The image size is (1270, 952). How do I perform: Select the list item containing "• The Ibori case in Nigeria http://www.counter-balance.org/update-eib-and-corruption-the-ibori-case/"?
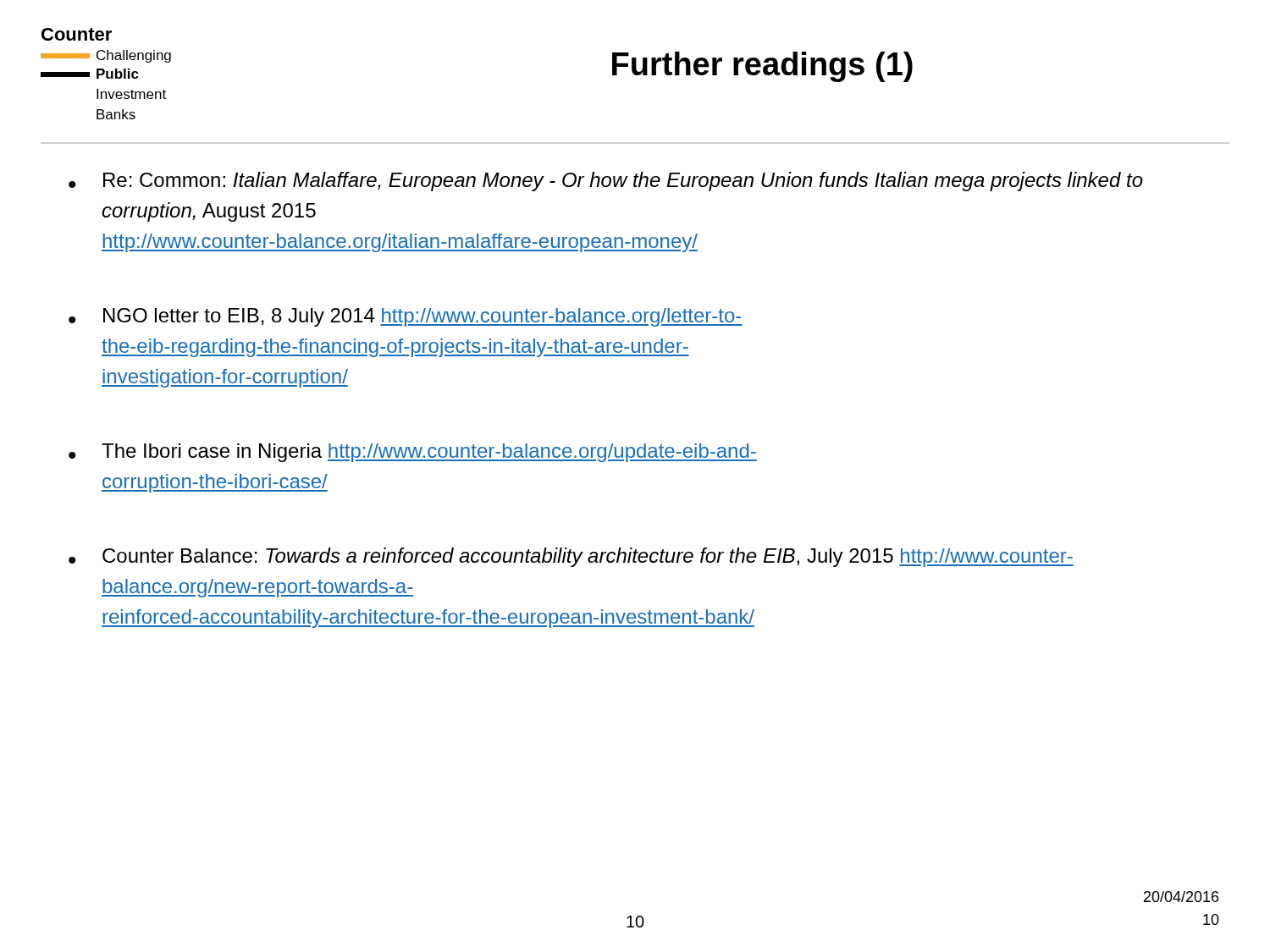tap(412, 466)
